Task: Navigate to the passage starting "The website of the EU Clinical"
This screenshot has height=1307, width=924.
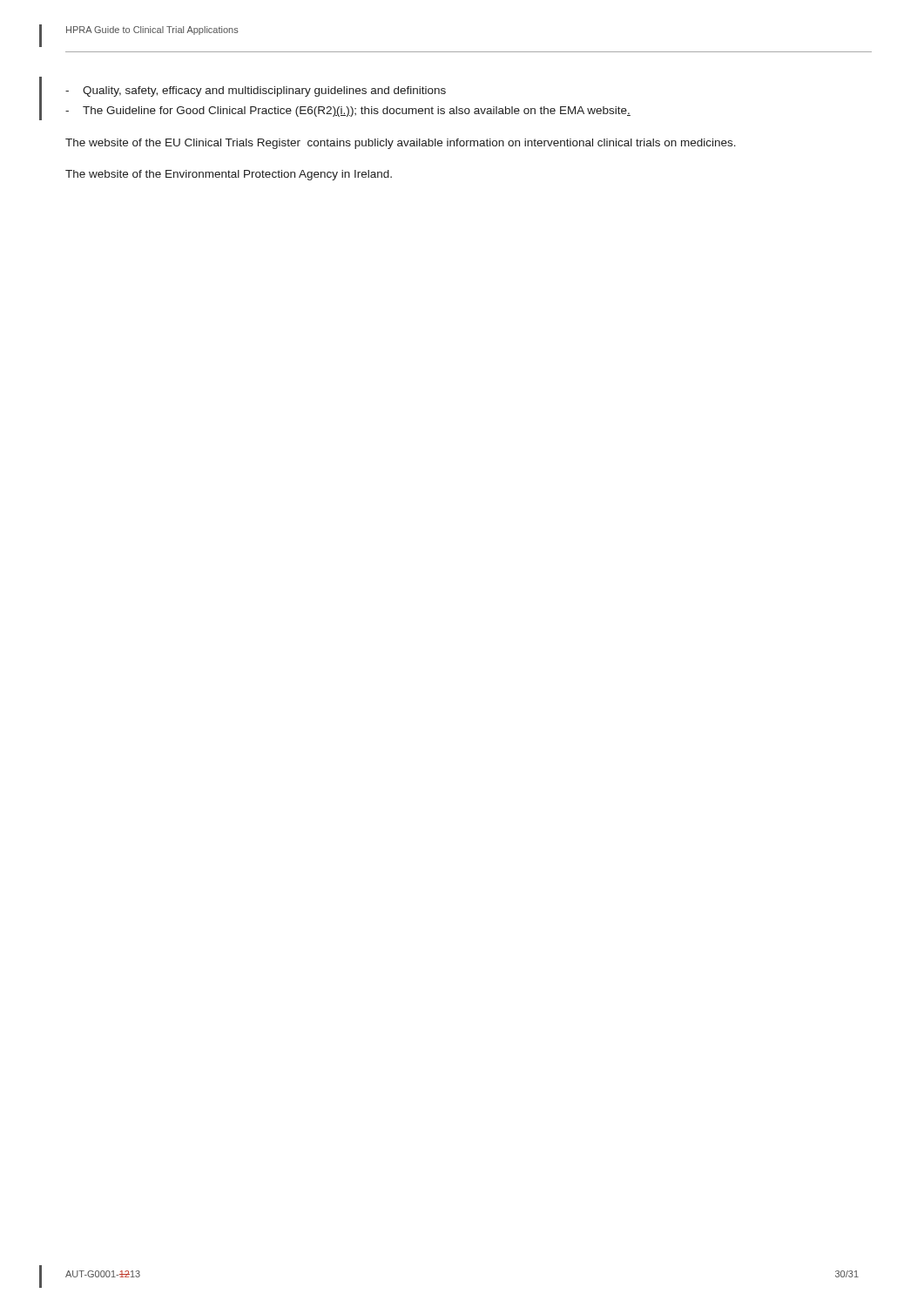Action: point(401,142)
